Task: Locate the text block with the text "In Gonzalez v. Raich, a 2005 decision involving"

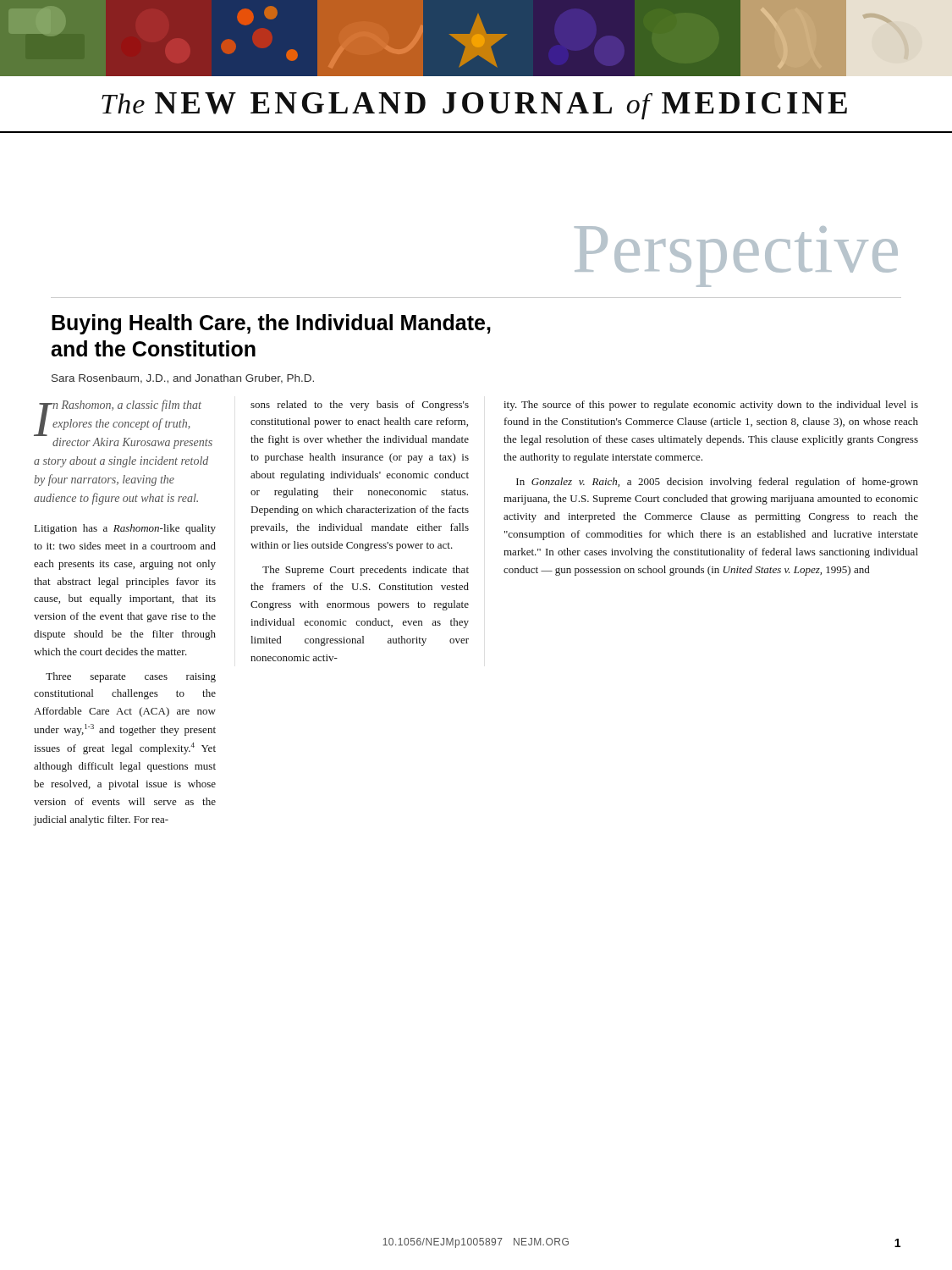Action: (x=711, y=525)
